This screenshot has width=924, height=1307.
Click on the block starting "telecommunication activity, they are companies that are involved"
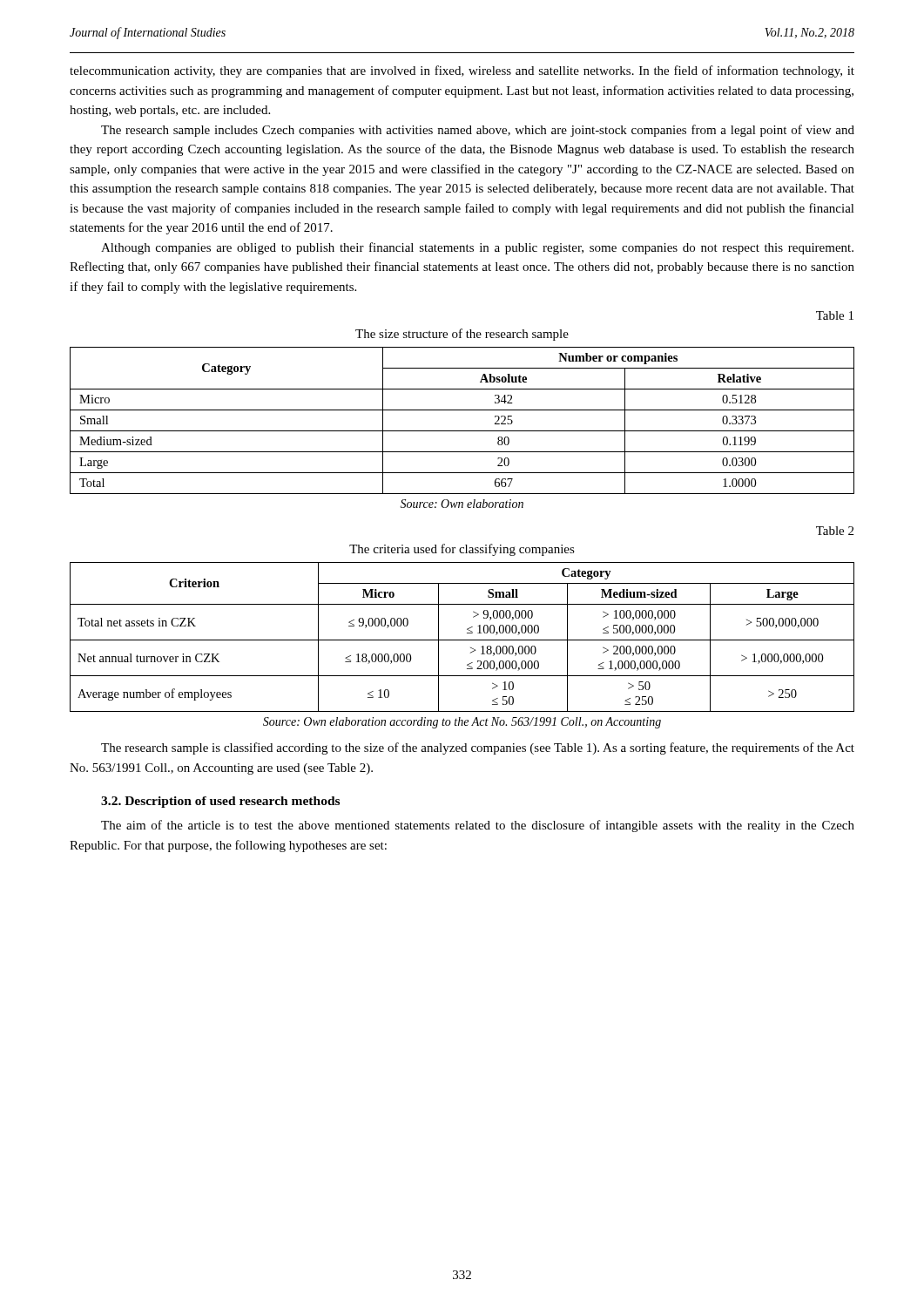(462, 90)
